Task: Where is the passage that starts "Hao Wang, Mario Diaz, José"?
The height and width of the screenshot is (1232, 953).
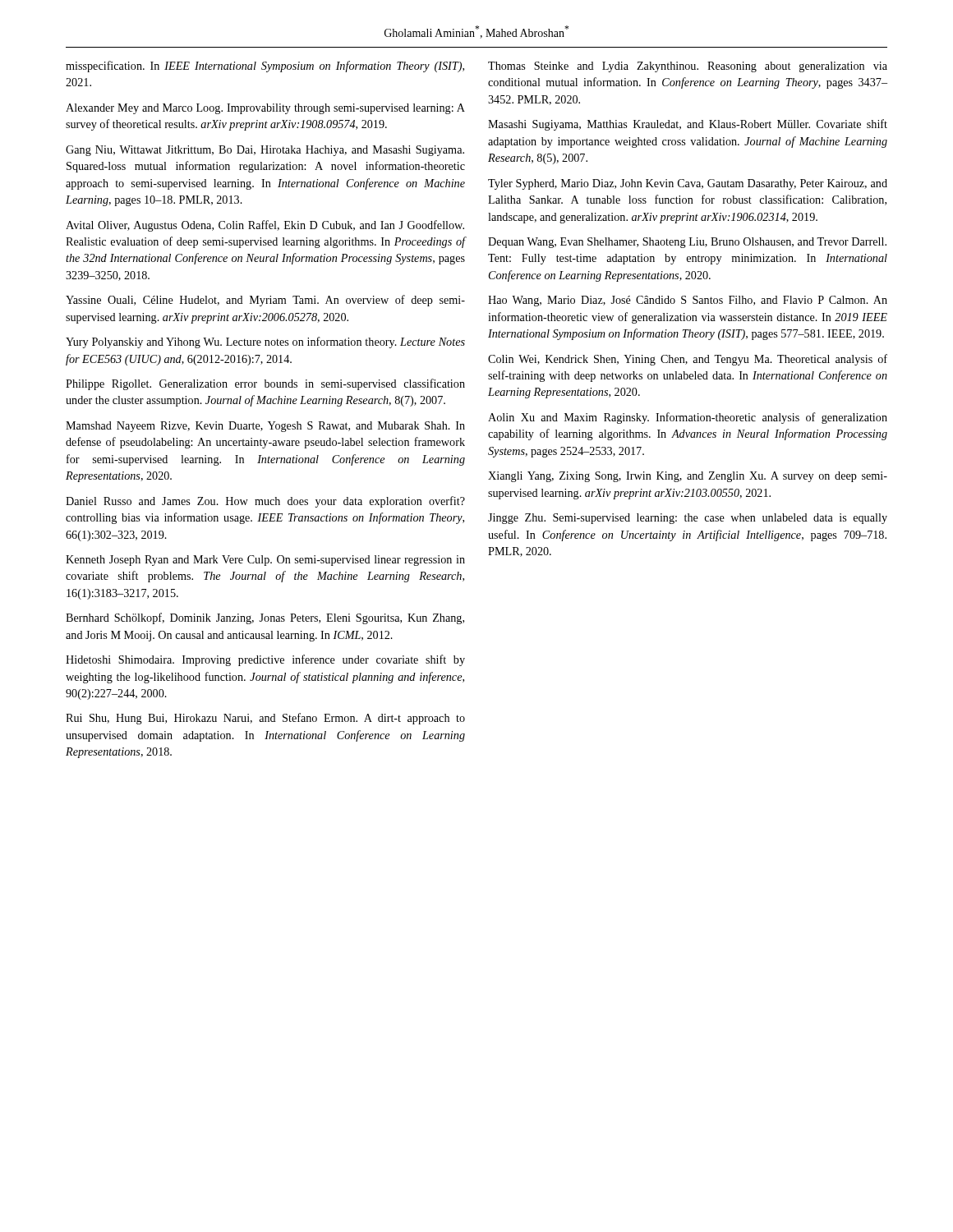Action: 688,317
